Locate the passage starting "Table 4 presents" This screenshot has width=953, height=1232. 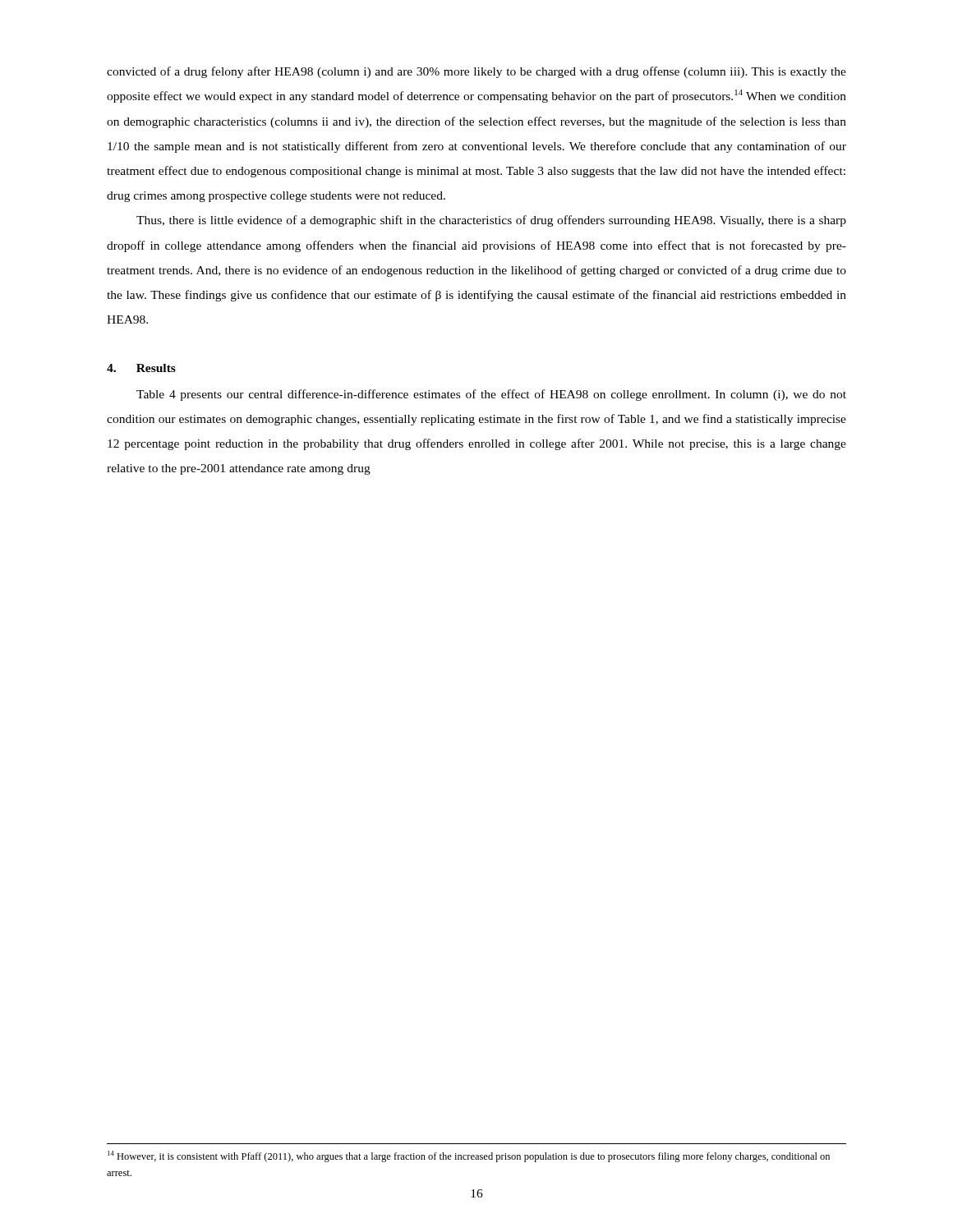tap(476, 431)
